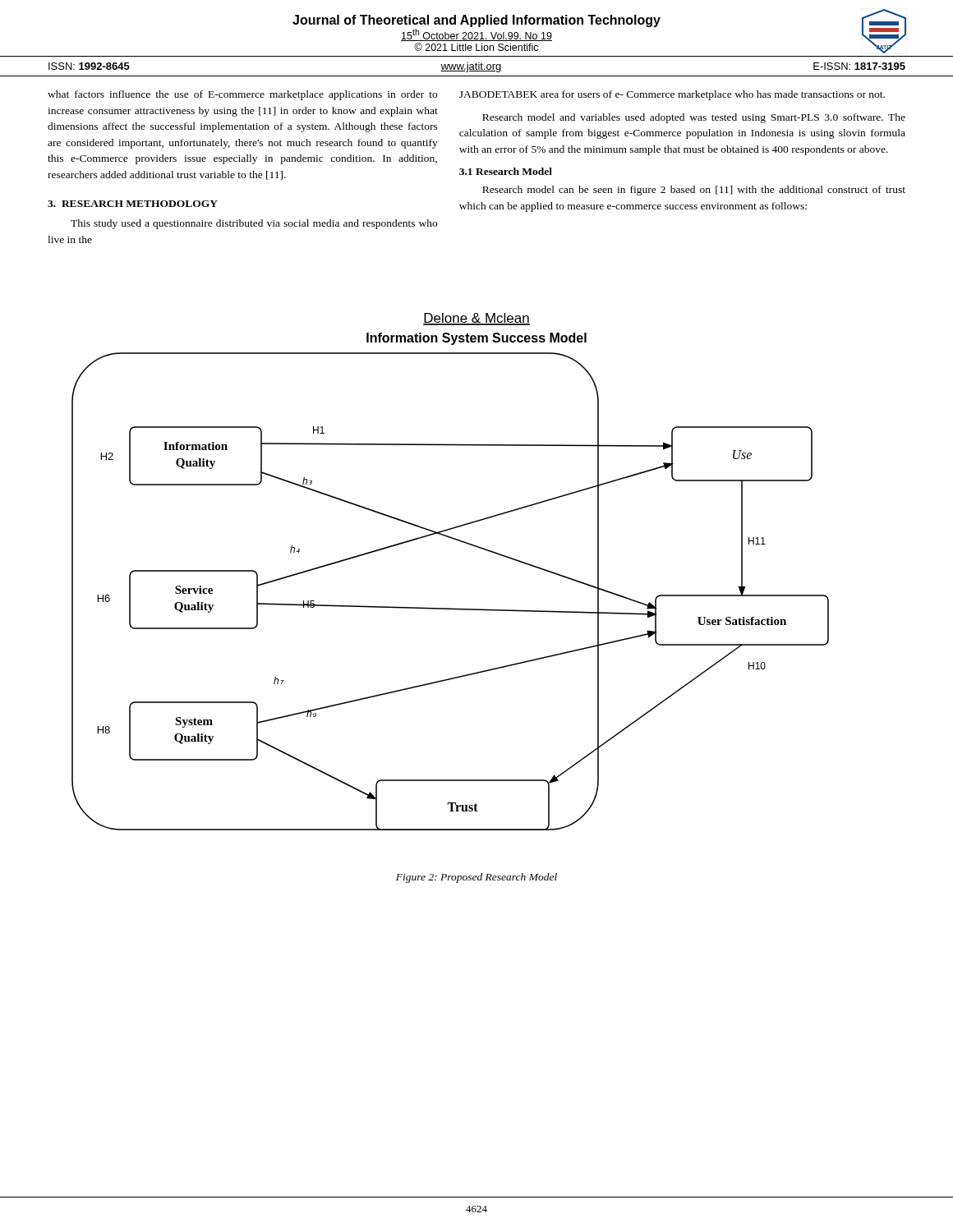Viewport: 953px width, 1232px height.
Task: Click on the text block containing "This study used a questionnaire"
Action: pyautogui.click(x=243, y=231)
